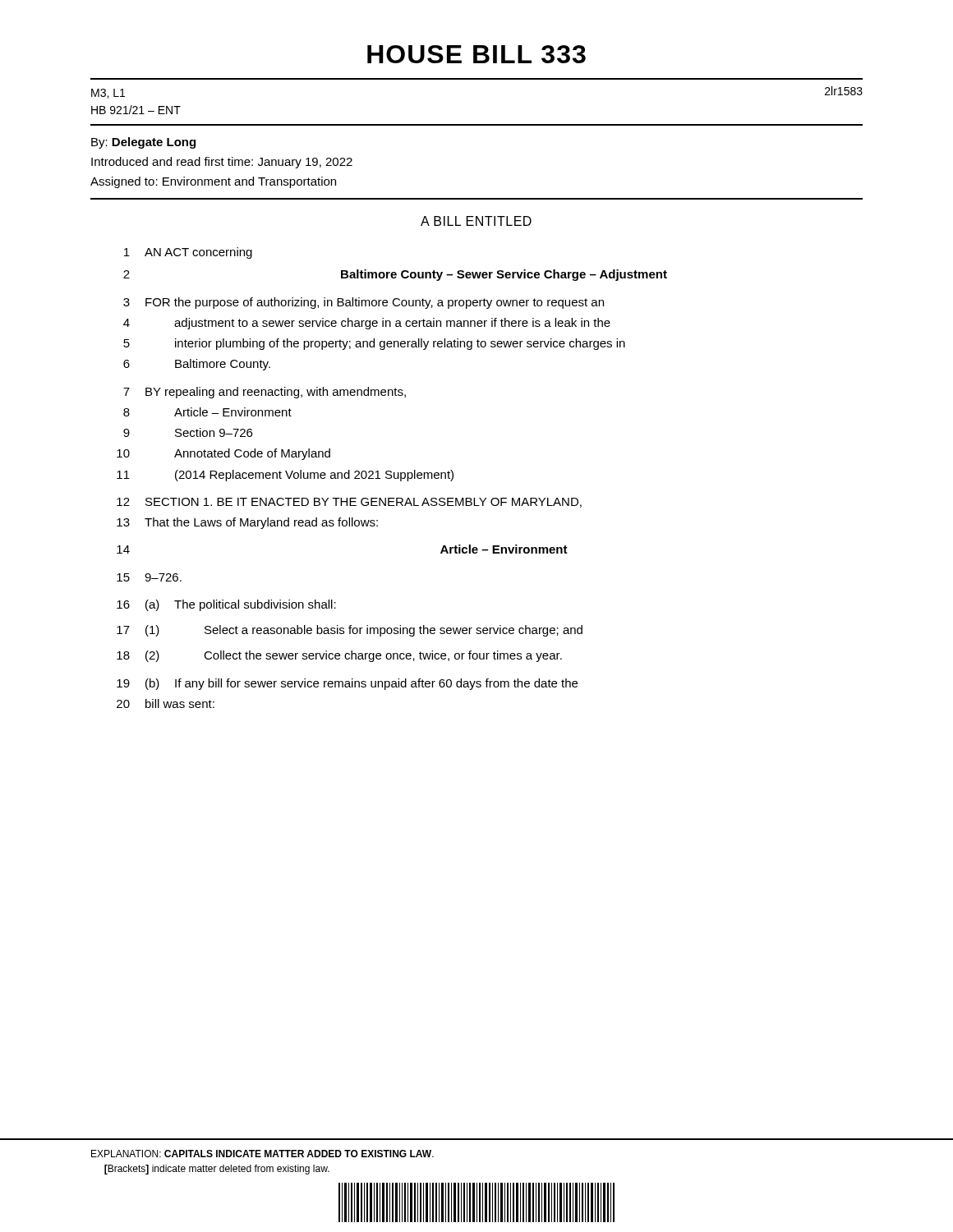Find the list item that reads "5 interior plumbing of the"
Viewport: 953px width, 1232px height.
click(476, 343)
